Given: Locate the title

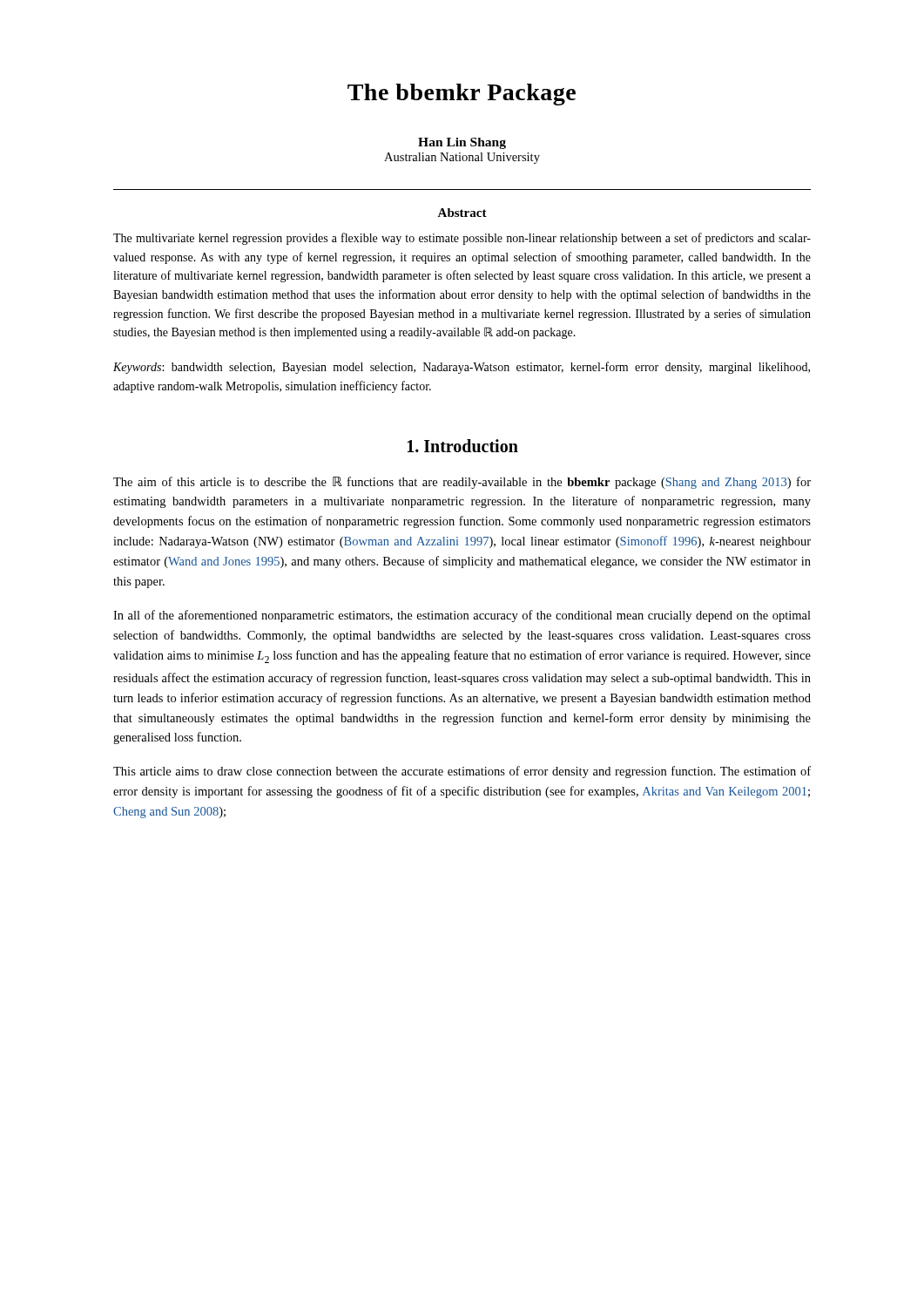Looking at the screenshot, I should [462, 92].
